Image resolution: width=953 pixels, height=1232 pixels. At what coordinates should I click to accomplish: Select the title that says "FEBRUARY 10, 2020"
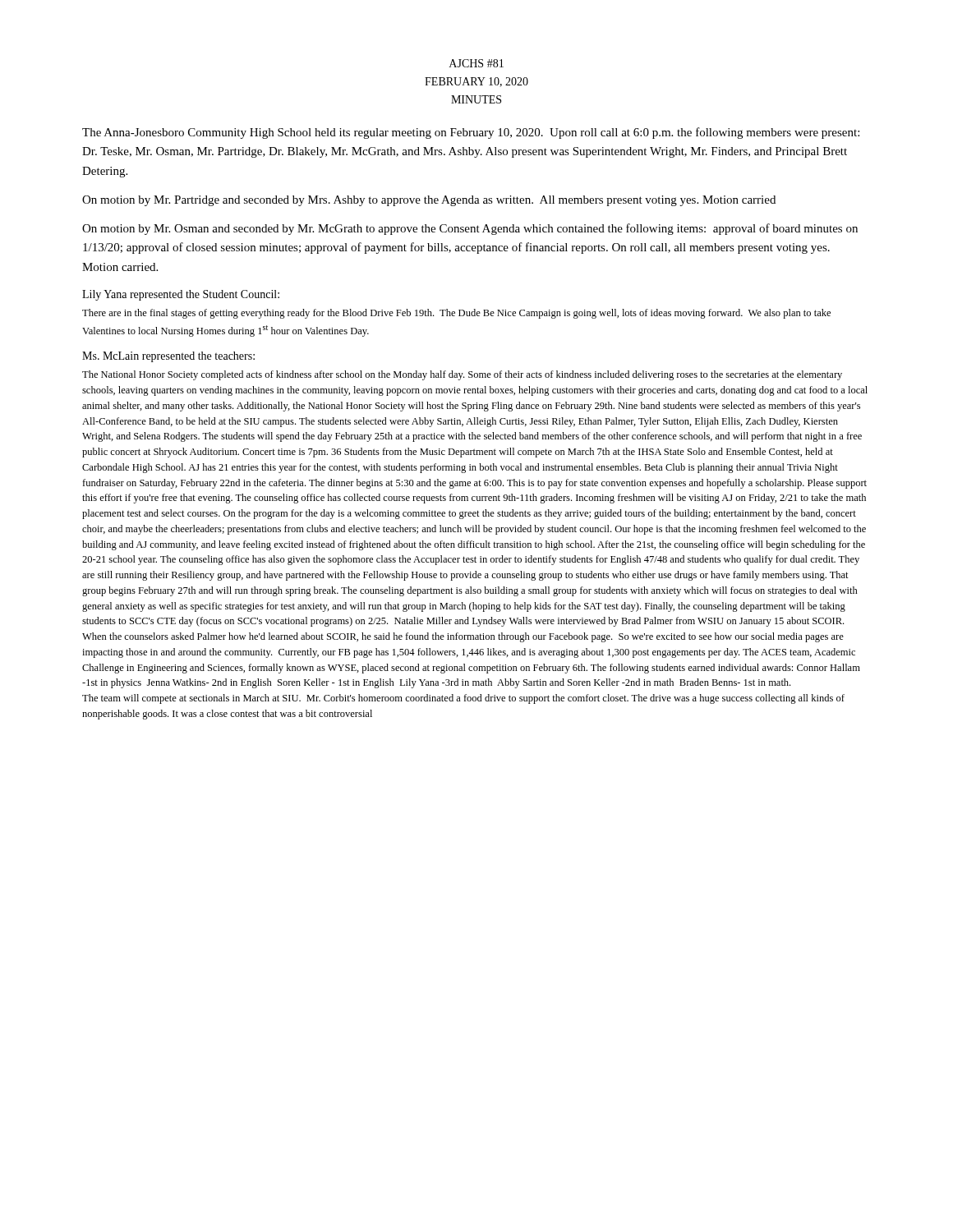[x=476, y=82]
